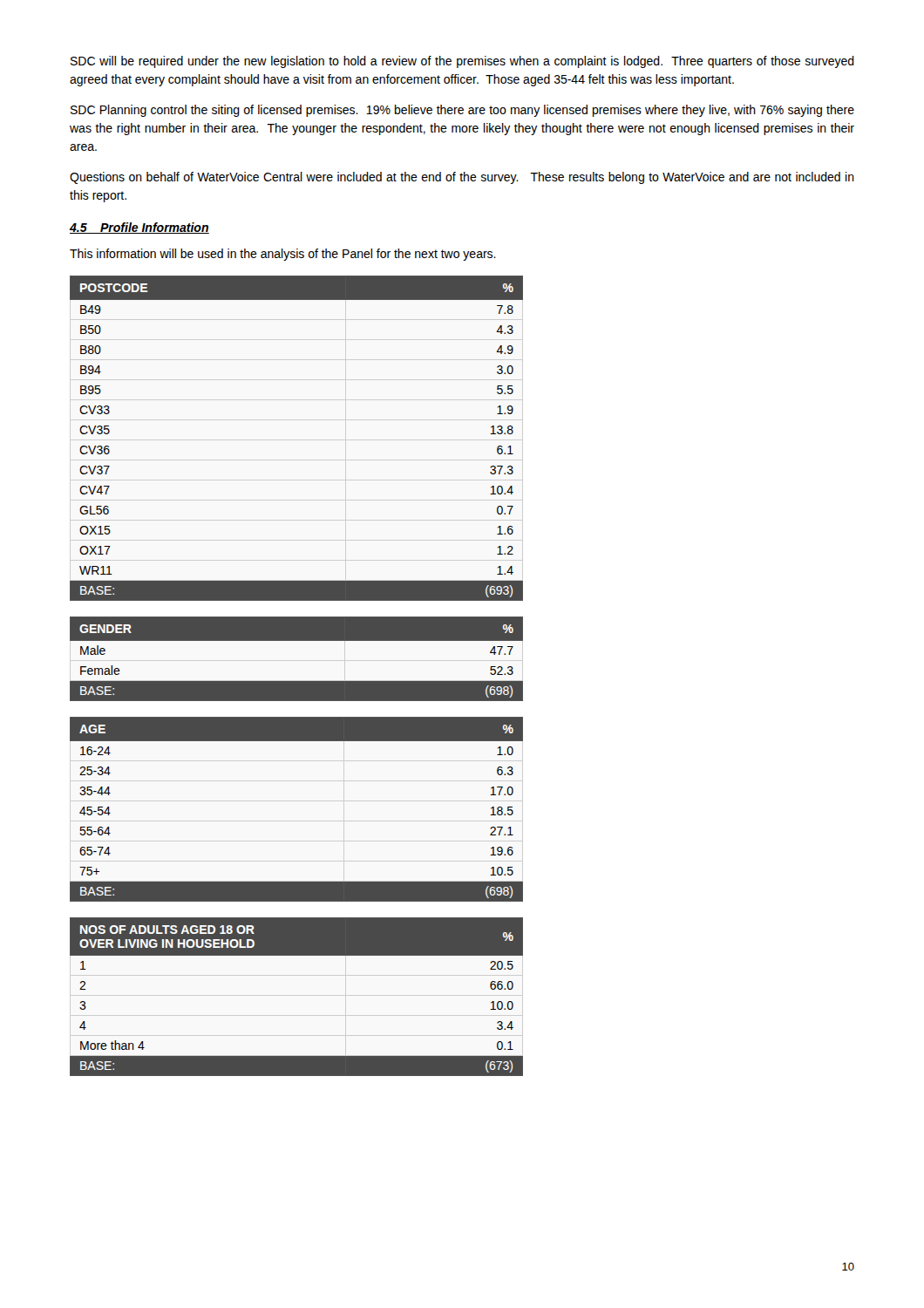Viewport: 924px width, 1308px height.
Task: Navigate to the region starting "4.5 Profile Information"
Action: [139, 228]
